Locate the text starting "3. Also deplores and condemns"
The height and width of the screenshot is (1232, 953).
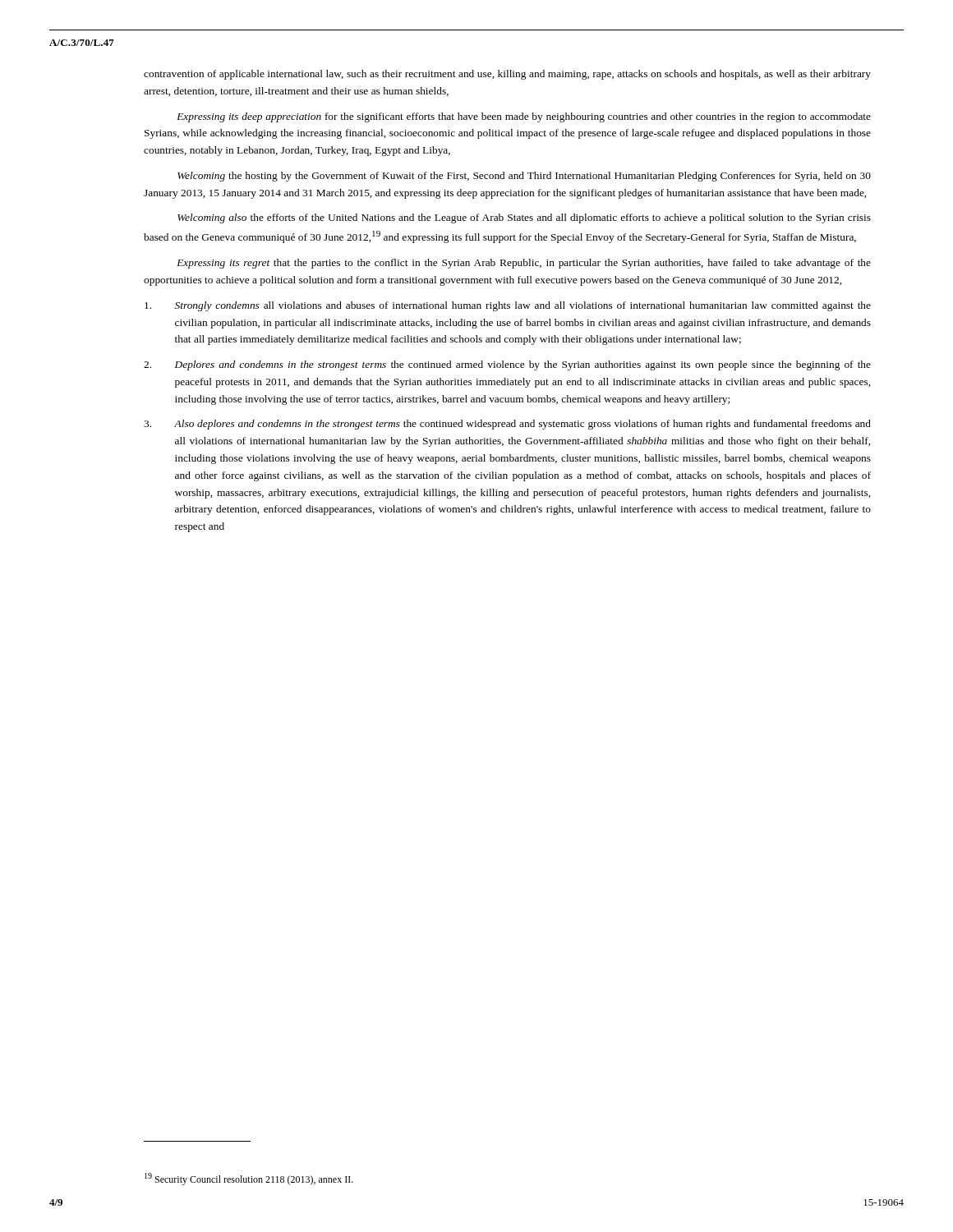coord(507,476)
